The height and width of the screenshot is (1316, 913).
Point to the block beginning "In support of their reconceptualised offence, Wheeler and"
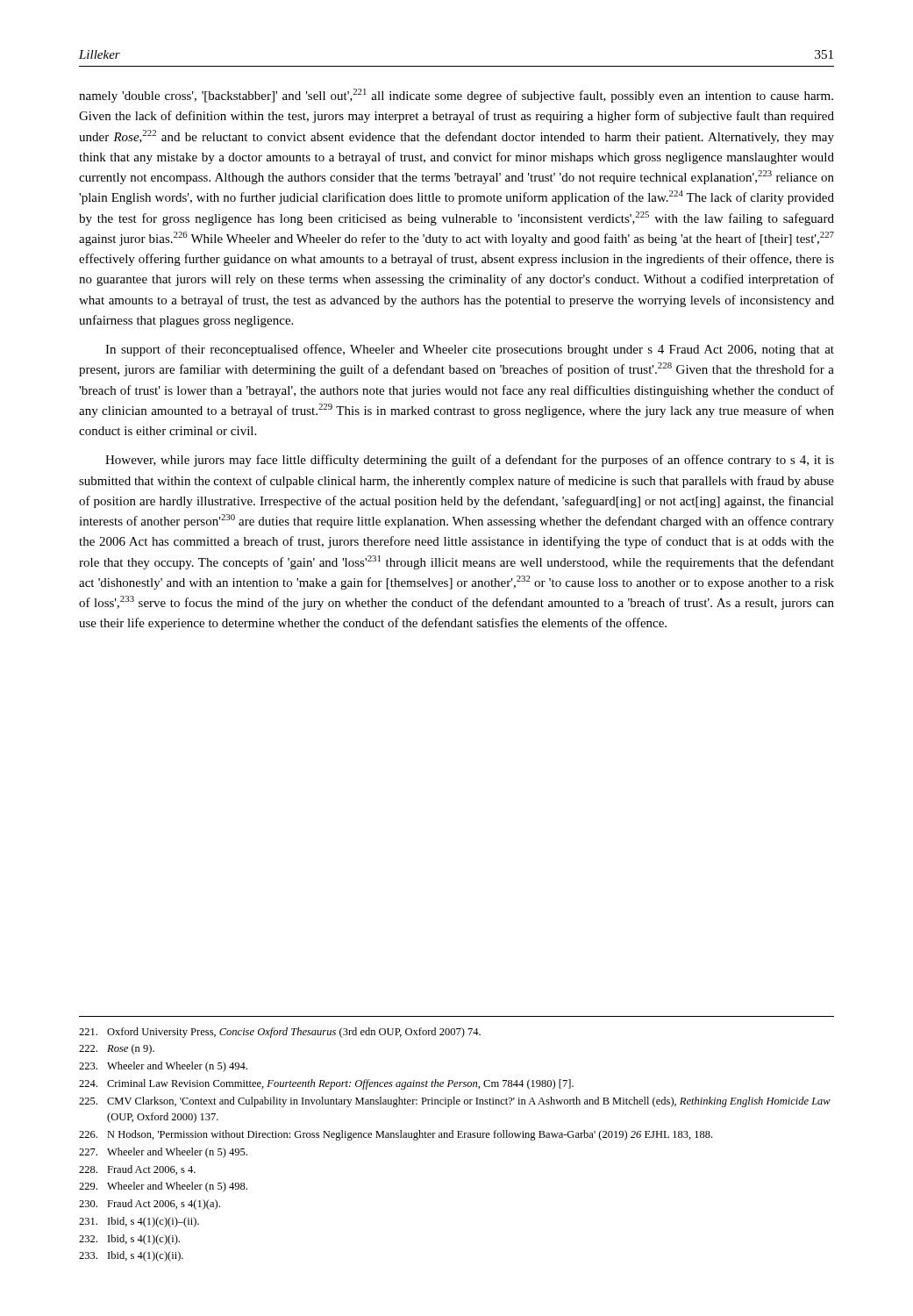click(x=456, y=391)
